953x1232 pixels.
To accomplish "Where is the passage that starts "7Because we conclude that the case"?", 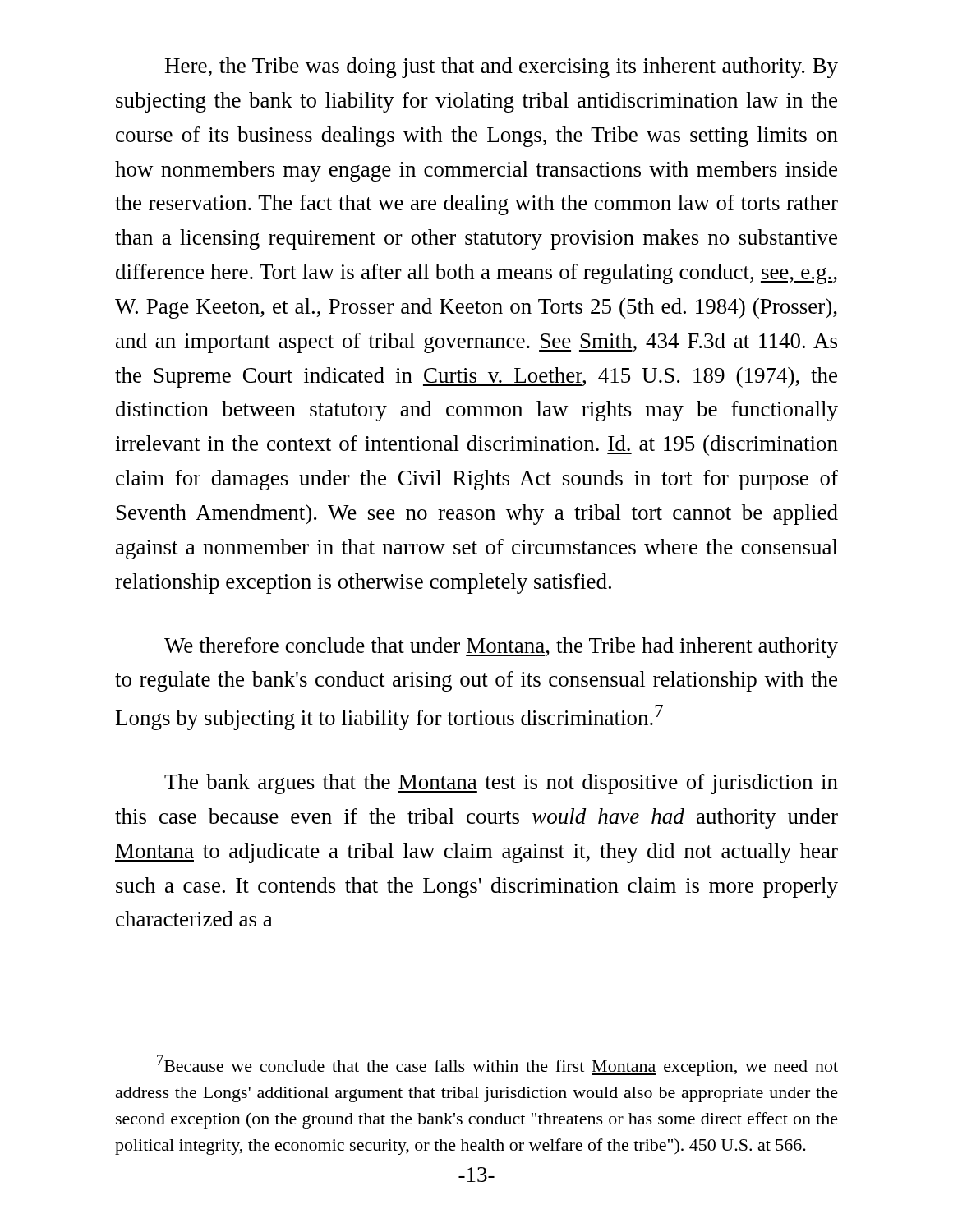I will tap(476, 1104).
